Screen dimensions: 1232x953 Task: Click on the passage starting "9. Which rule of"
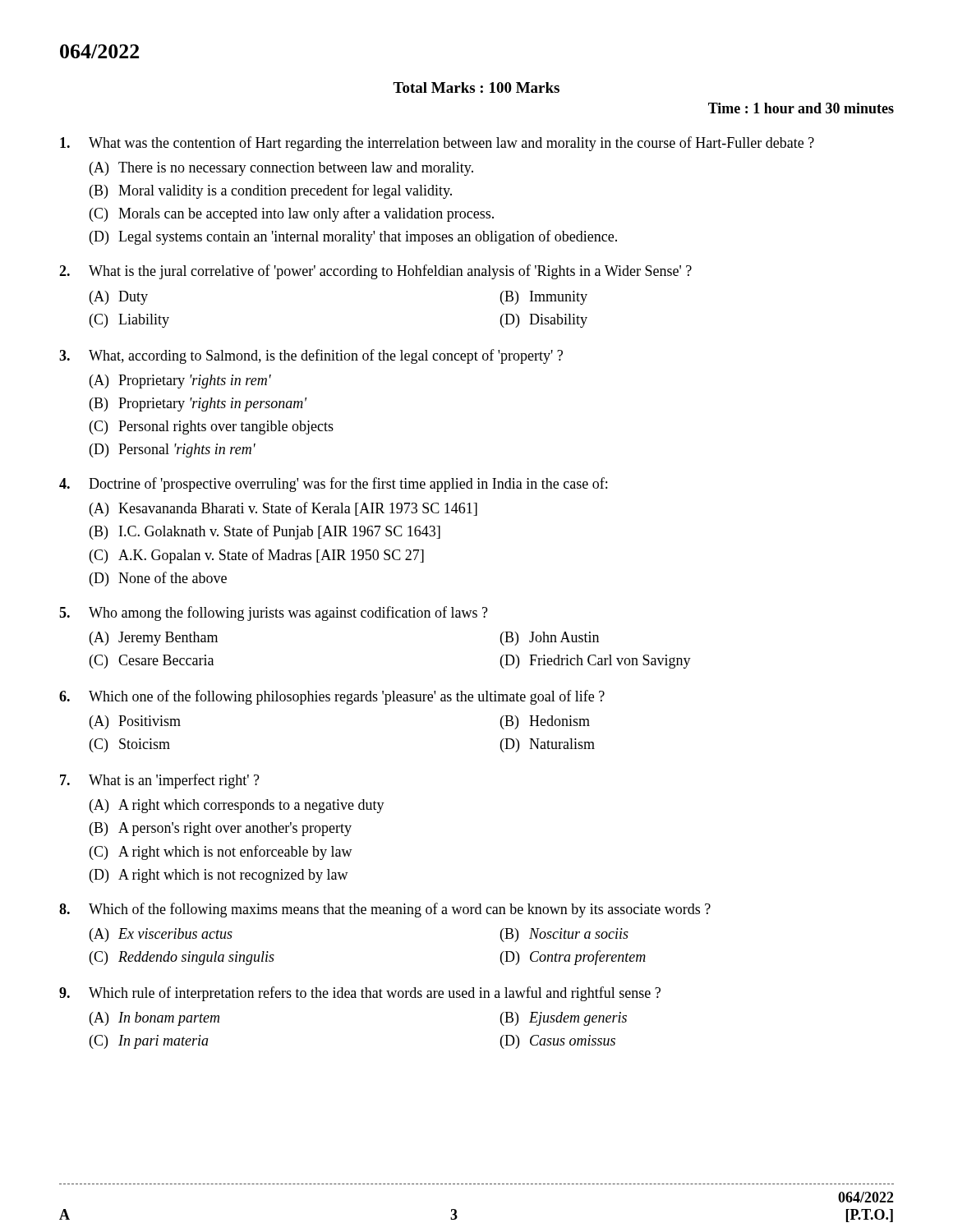tap(360, 994)
